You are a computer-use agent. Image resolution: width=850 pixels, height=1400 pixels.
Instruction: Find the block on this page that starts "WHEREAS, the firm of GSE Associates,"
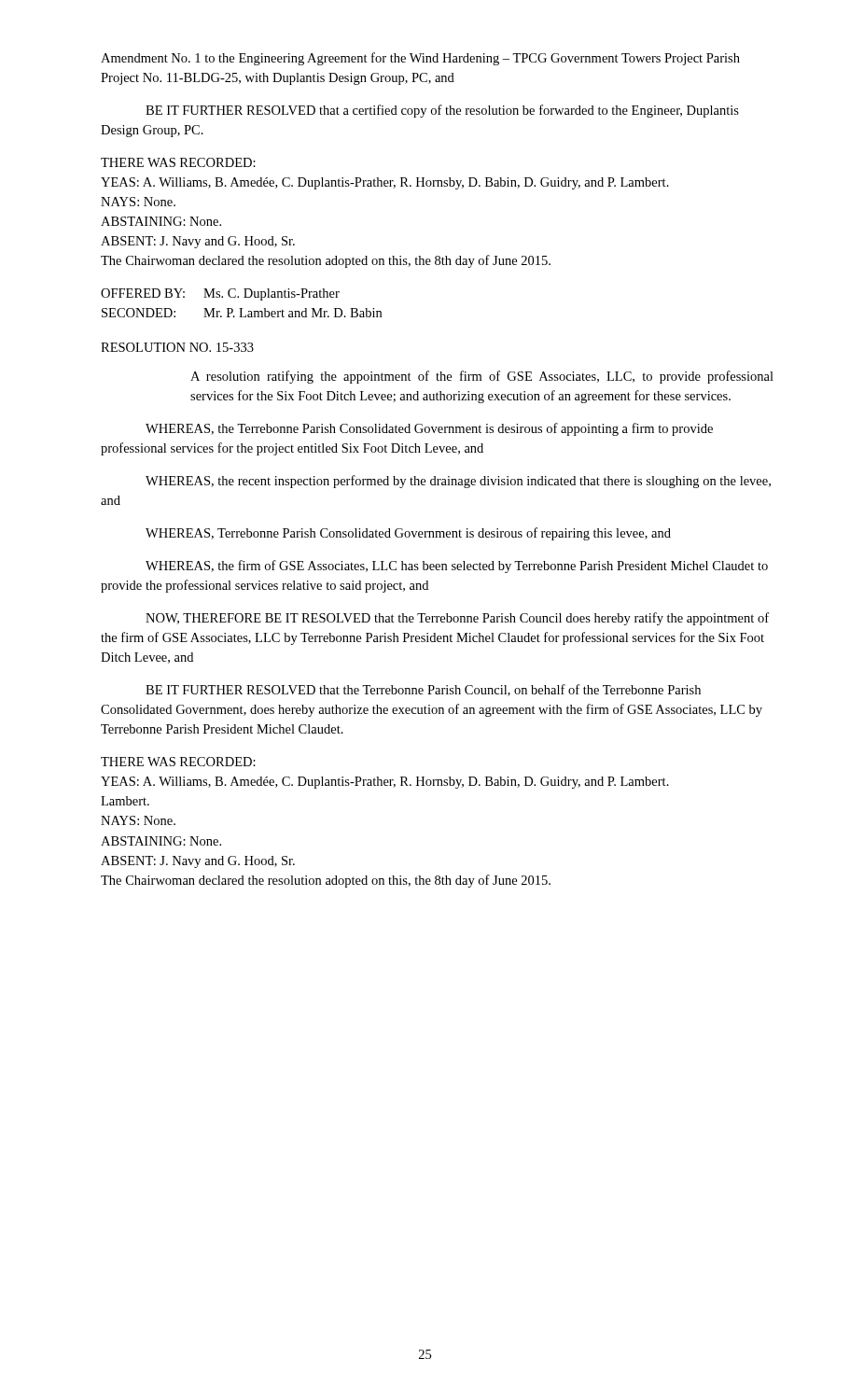click(437, 576)
